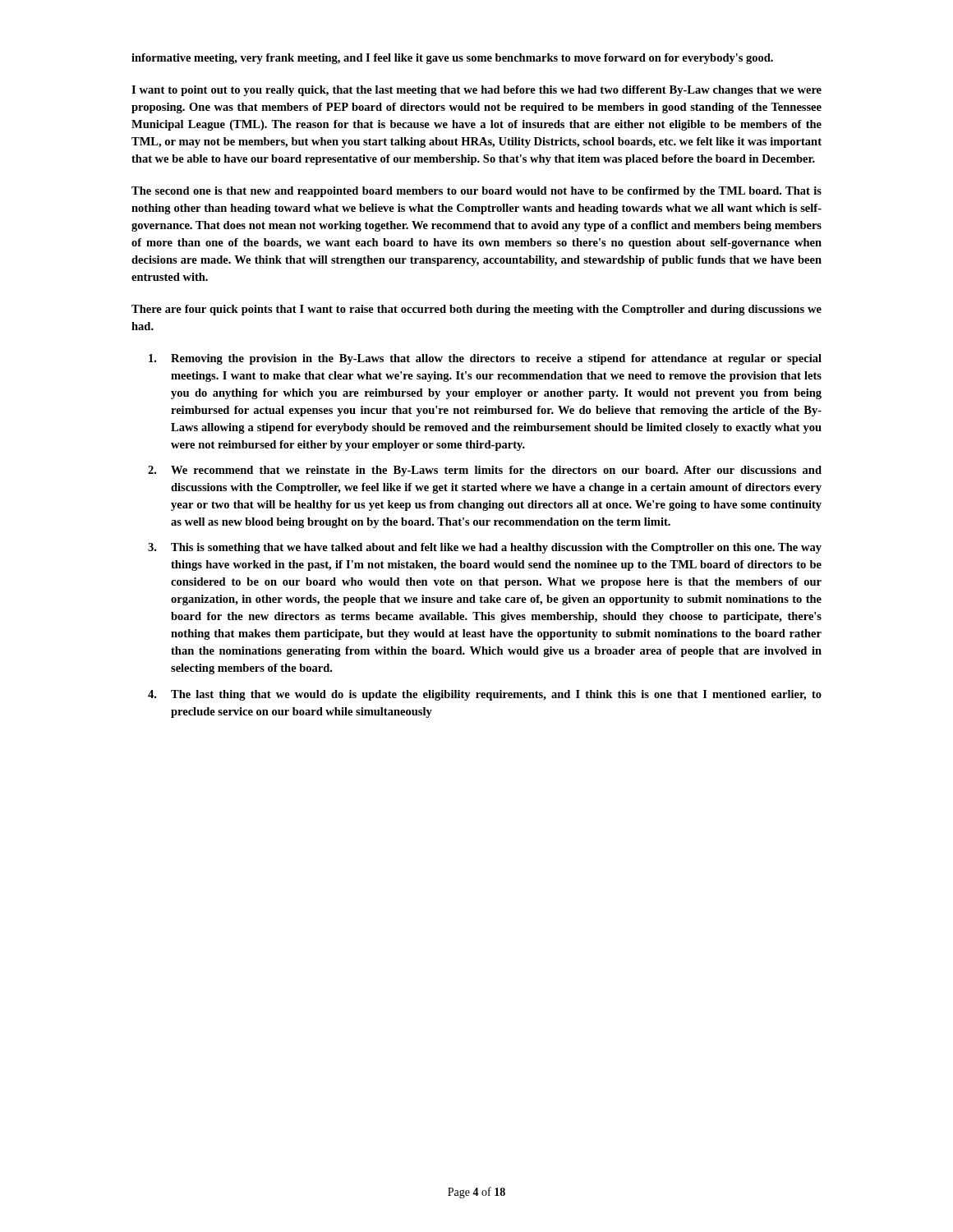Locate the block of text that opens with "4. The last thing"
This screenshot has height=1232, width=953.
pos(485,703)
